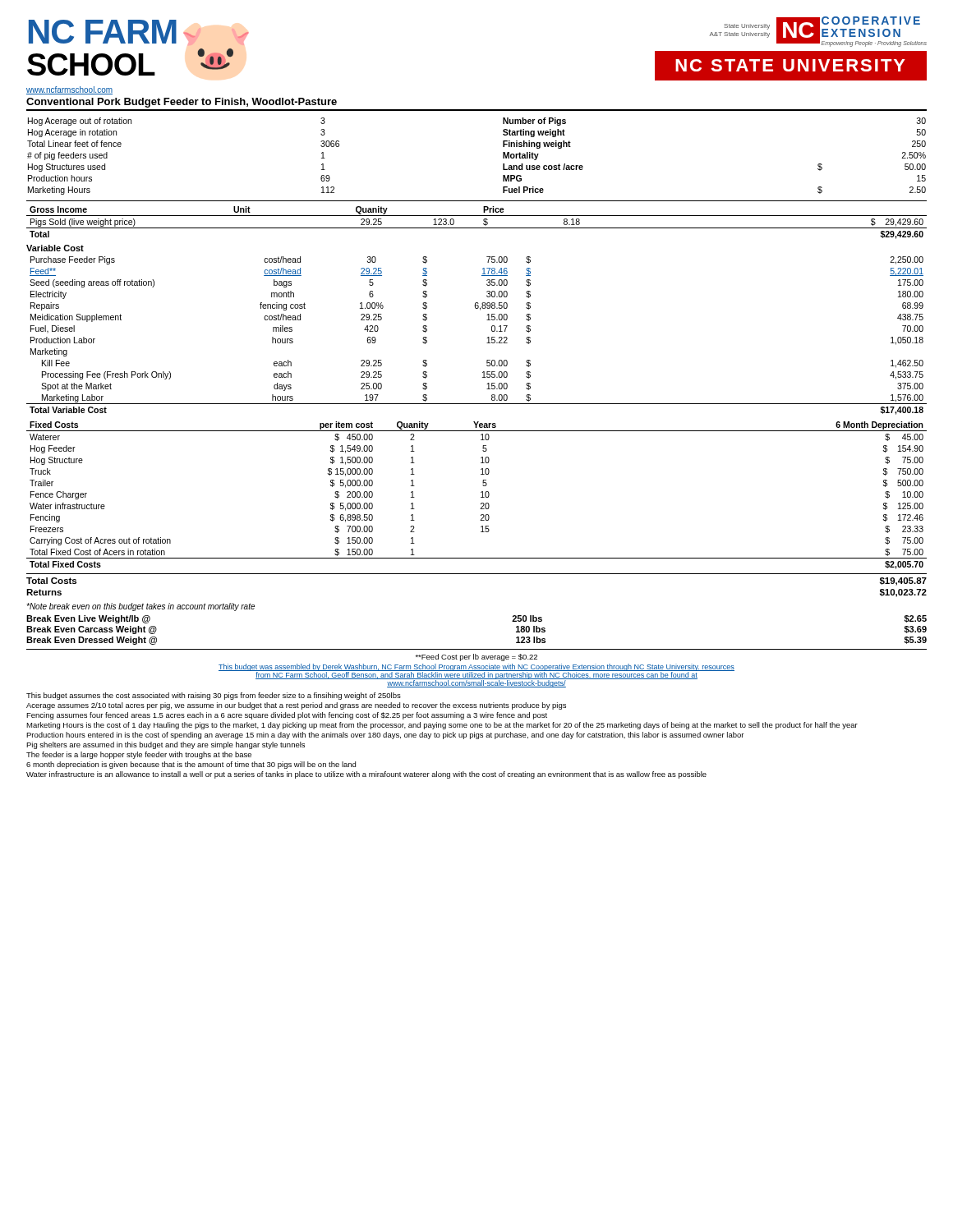Click on the table containing "$ 29,429.60"
Image resolution: width=953 pixels, height=1232 pixels.
coord(476,222)
